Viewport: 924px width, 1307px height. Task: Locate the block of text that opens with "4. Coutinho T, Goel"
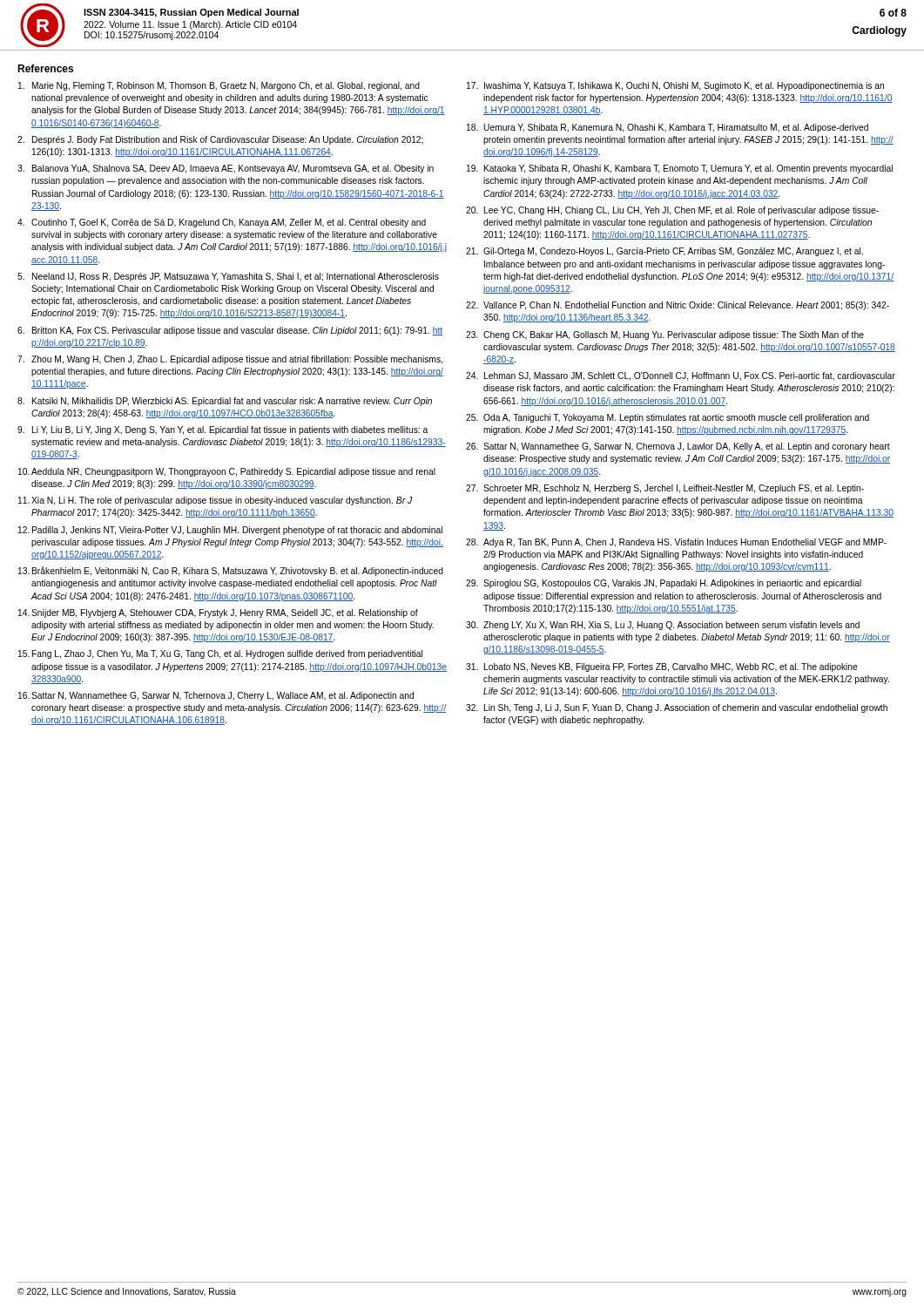pos(232,242)
